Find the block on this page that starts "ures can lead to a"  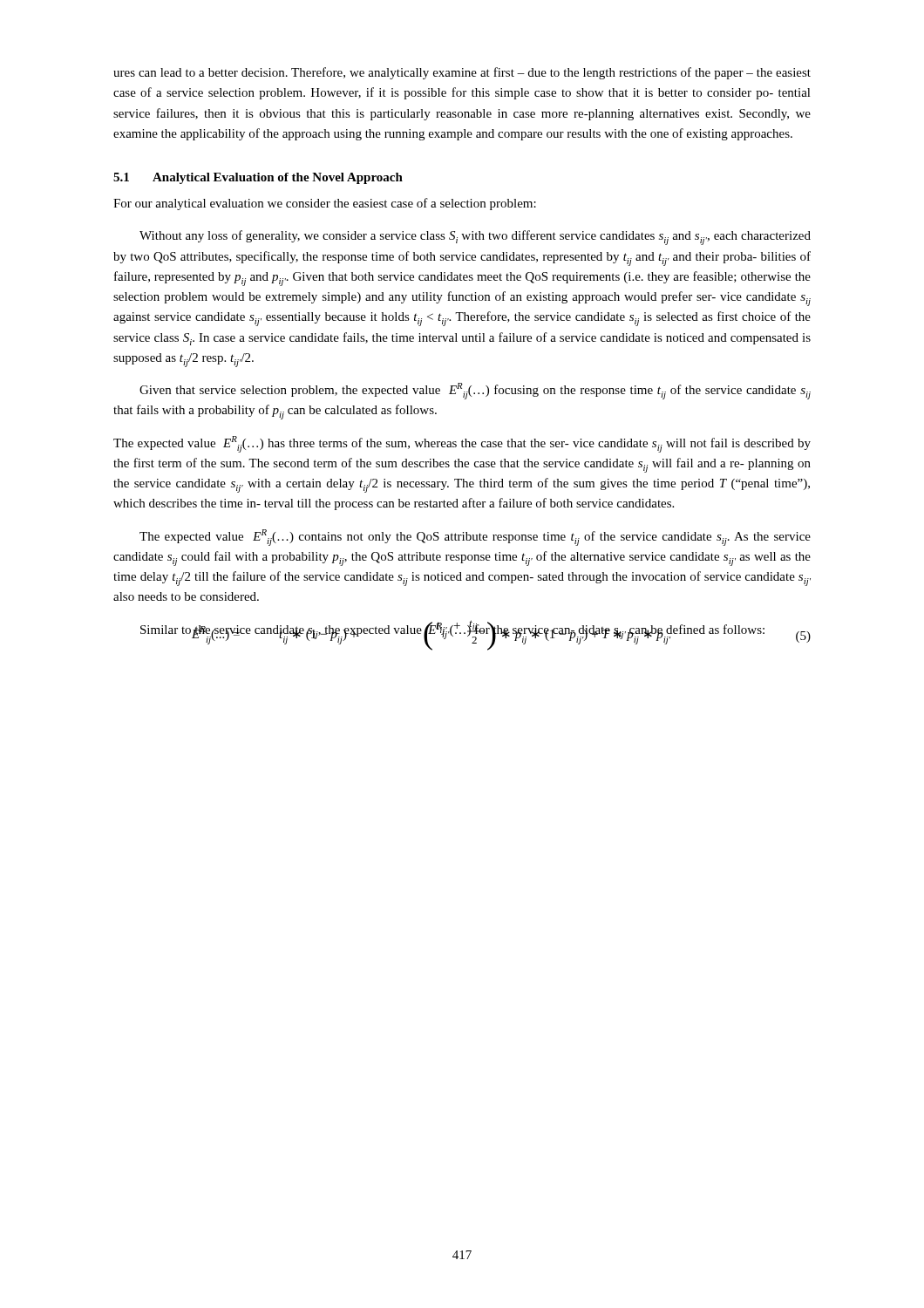462,103
